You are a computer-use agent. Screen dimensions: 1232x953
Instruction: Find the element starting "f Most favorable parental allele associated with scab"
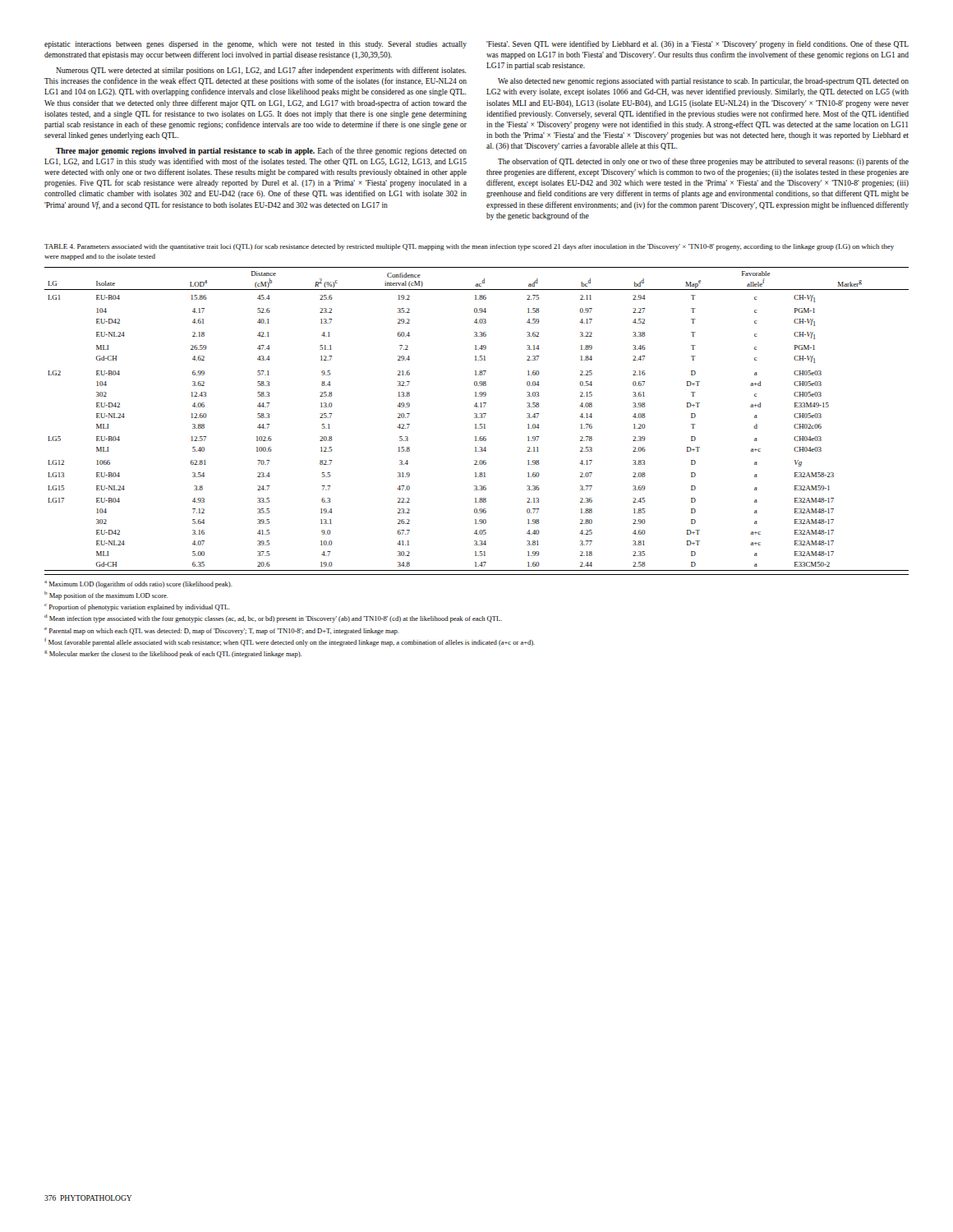pos(290,641)
